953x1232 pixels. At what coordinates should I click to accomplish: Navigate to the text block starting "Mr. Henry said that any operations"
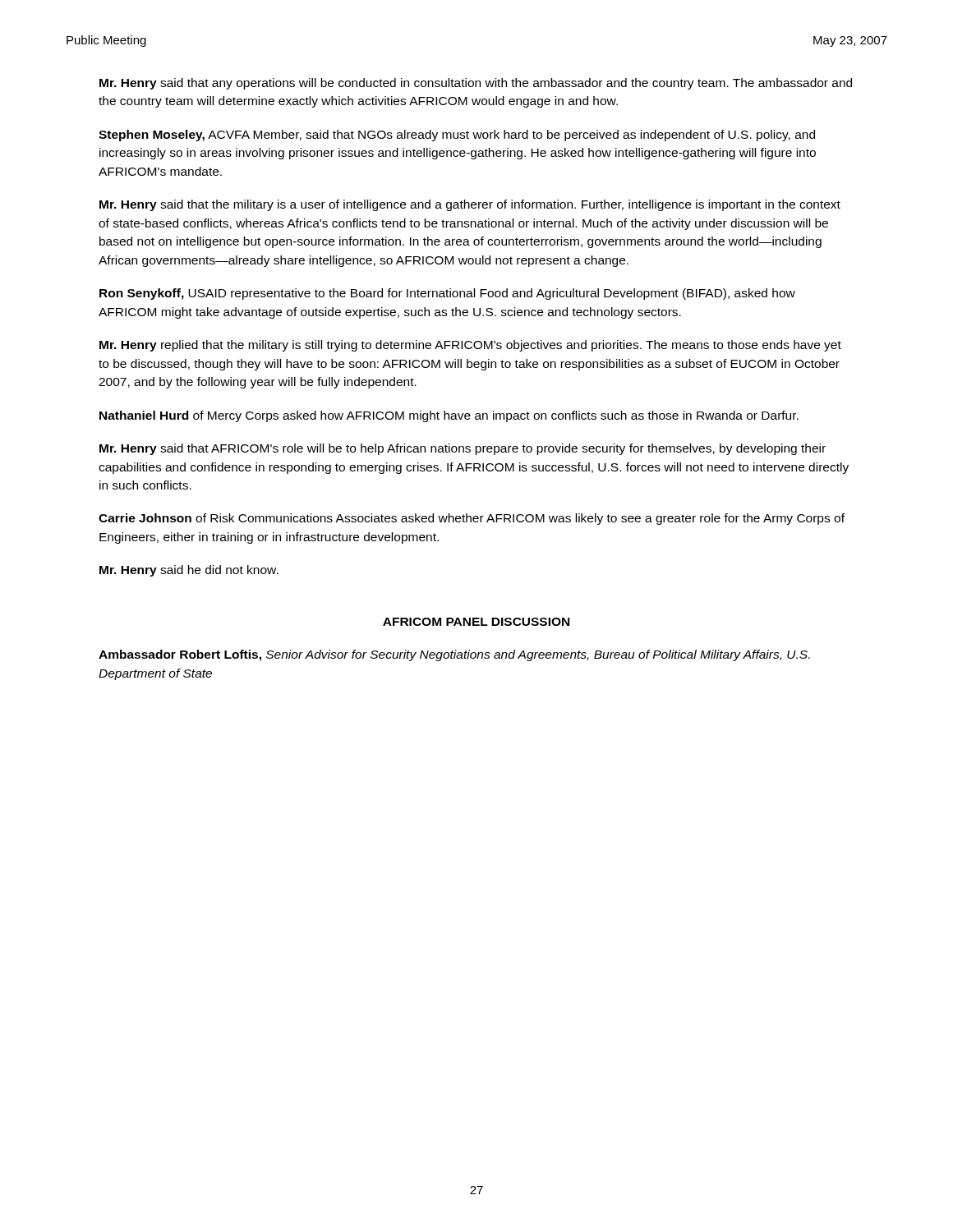[x=476, y=92]
